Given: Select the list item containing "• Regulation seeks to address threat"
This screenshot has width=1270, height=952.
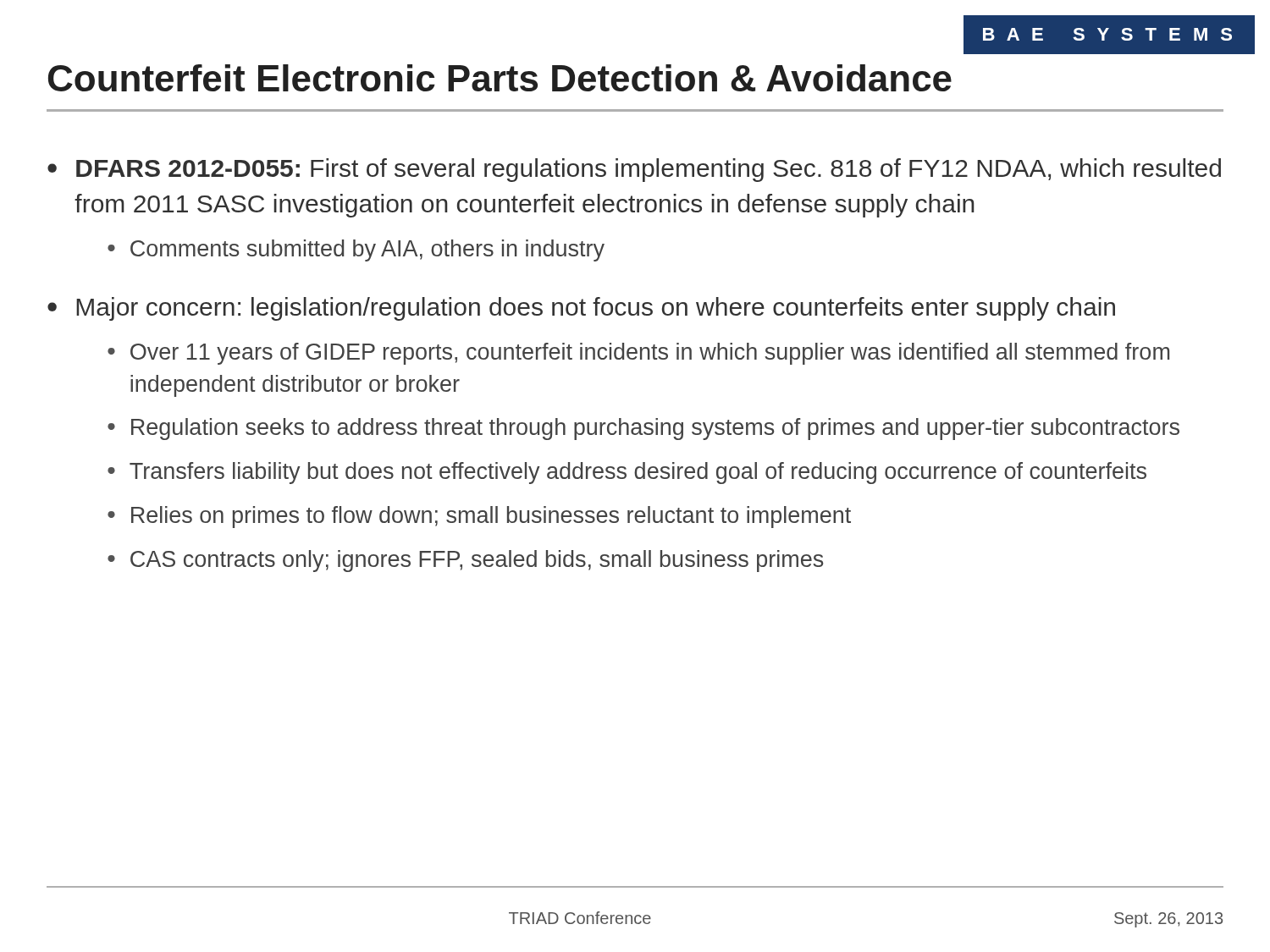Looking at the screenshot, I should [x=644, y=428].
